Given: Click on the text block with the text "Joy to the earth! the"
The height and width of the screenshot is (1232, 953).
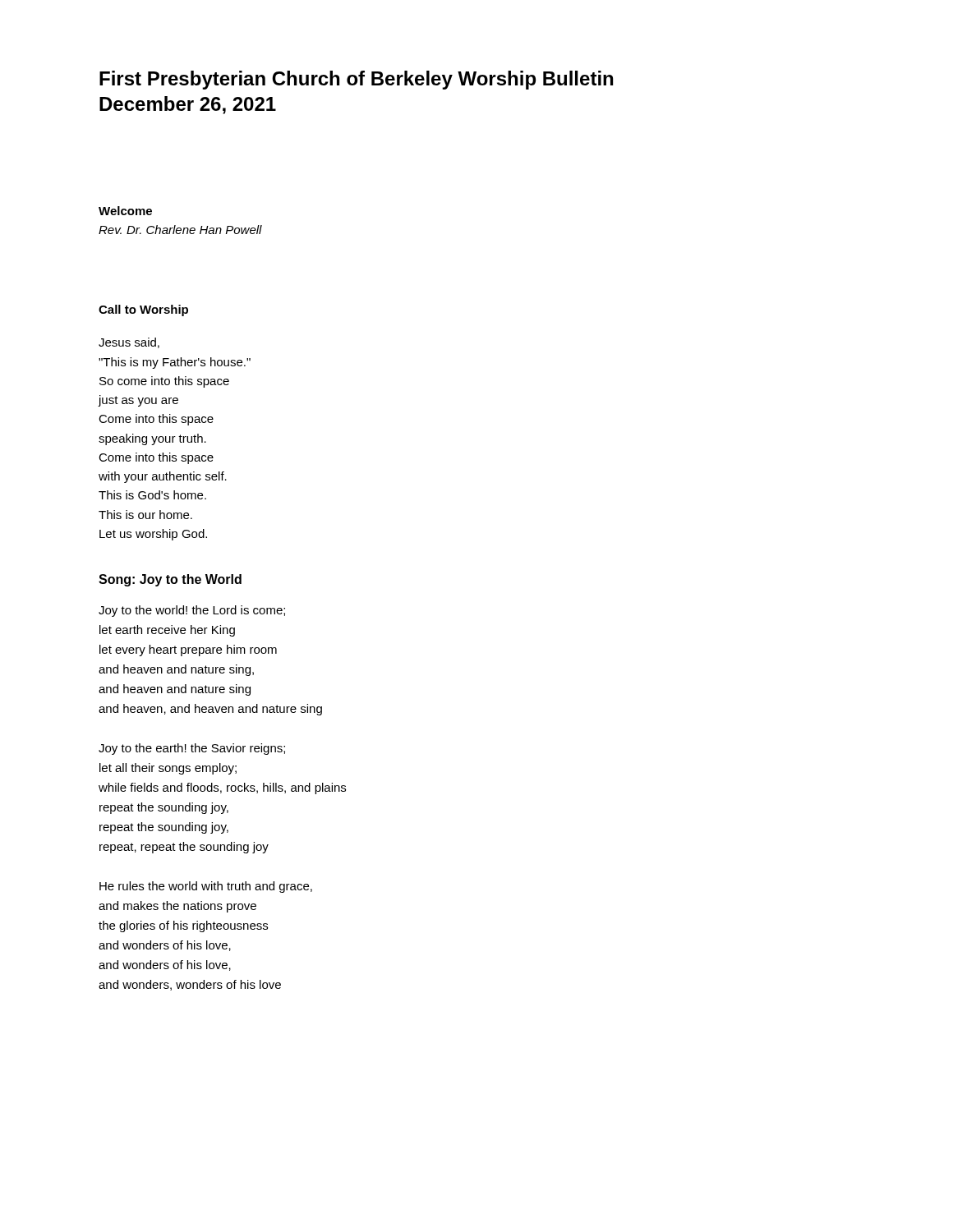Looking at the screenshot, I should coord(223,797).
